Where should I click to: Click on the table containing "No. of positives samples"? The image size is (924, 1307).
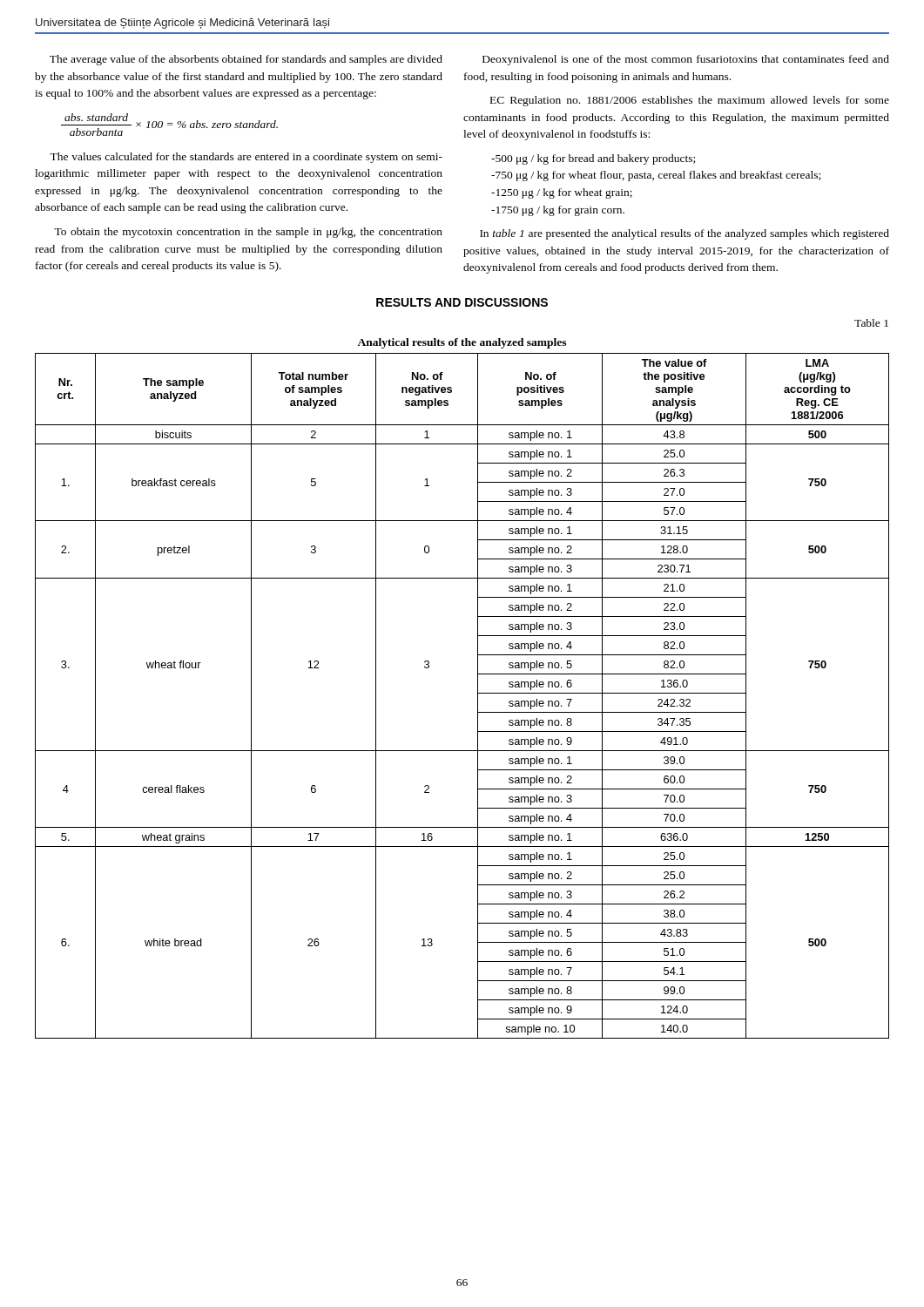(x=462, y=696)
